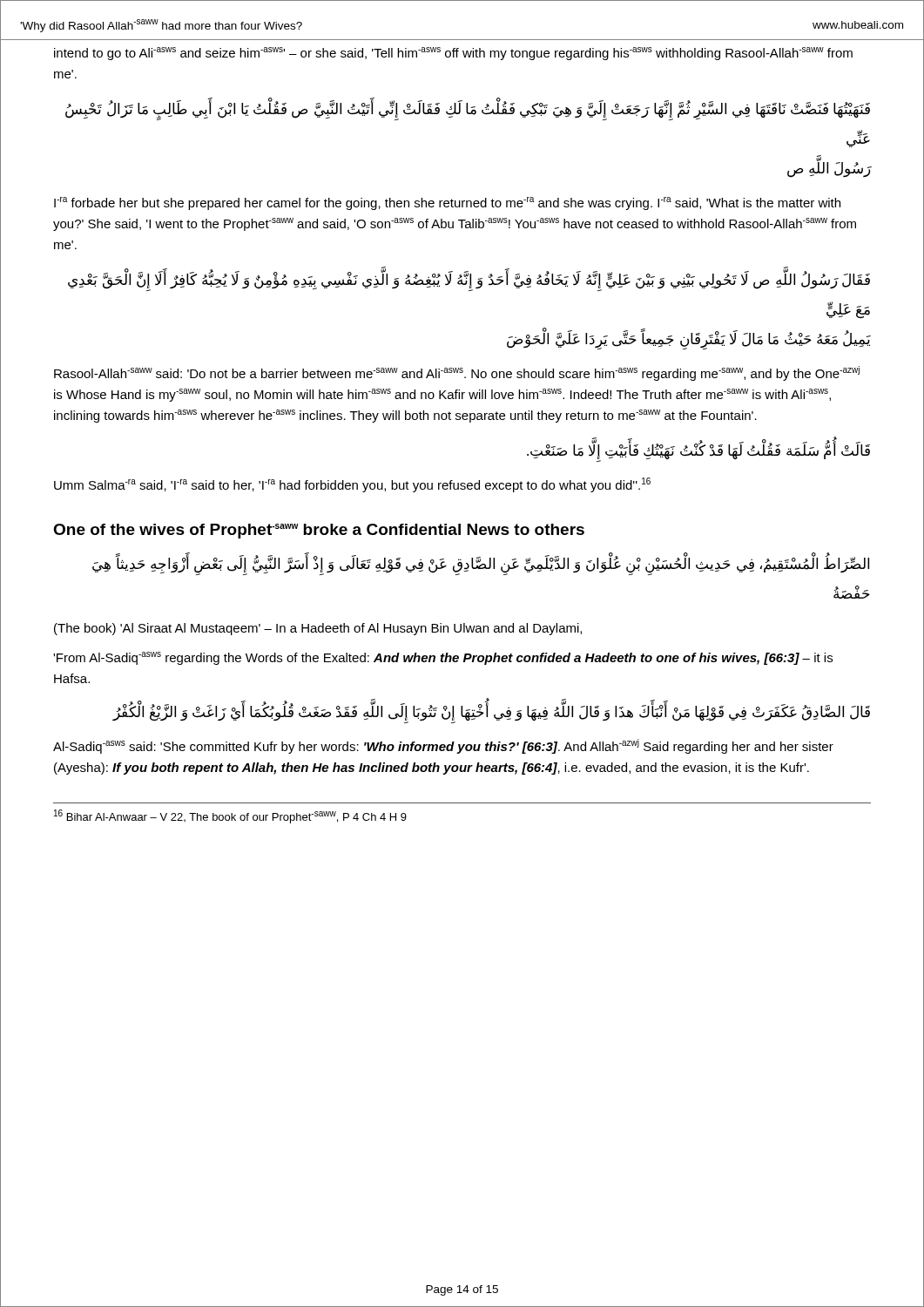The height and width of the screenshot is (1307, 924).
Task: Find the text block that says "intend to go to Ali-asws and seize him-asws'"
Action: 462,64
